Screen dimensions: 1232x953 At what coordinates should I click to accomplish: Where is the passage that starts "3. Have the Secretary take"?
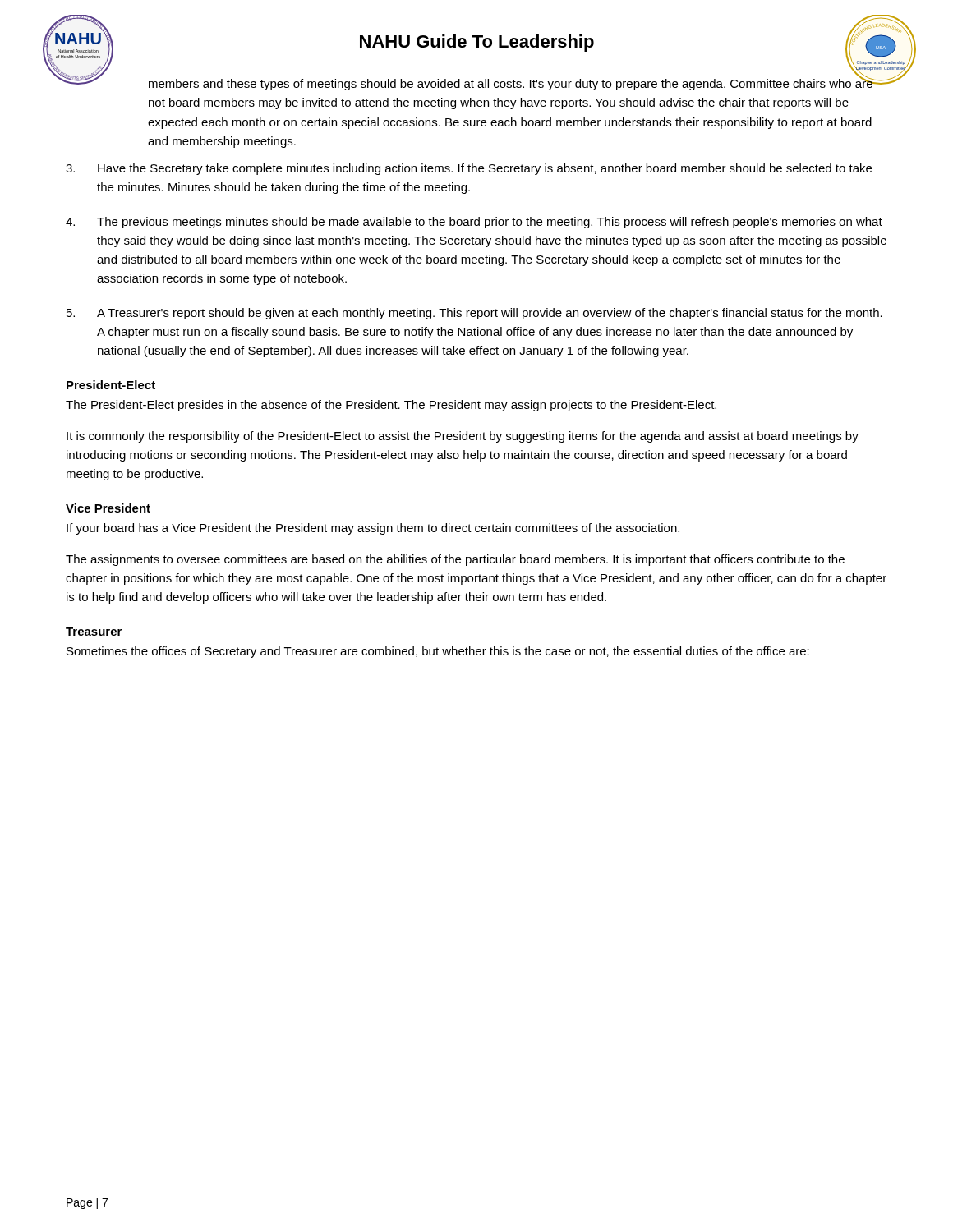pyautogui.click(x=476, y=178)
